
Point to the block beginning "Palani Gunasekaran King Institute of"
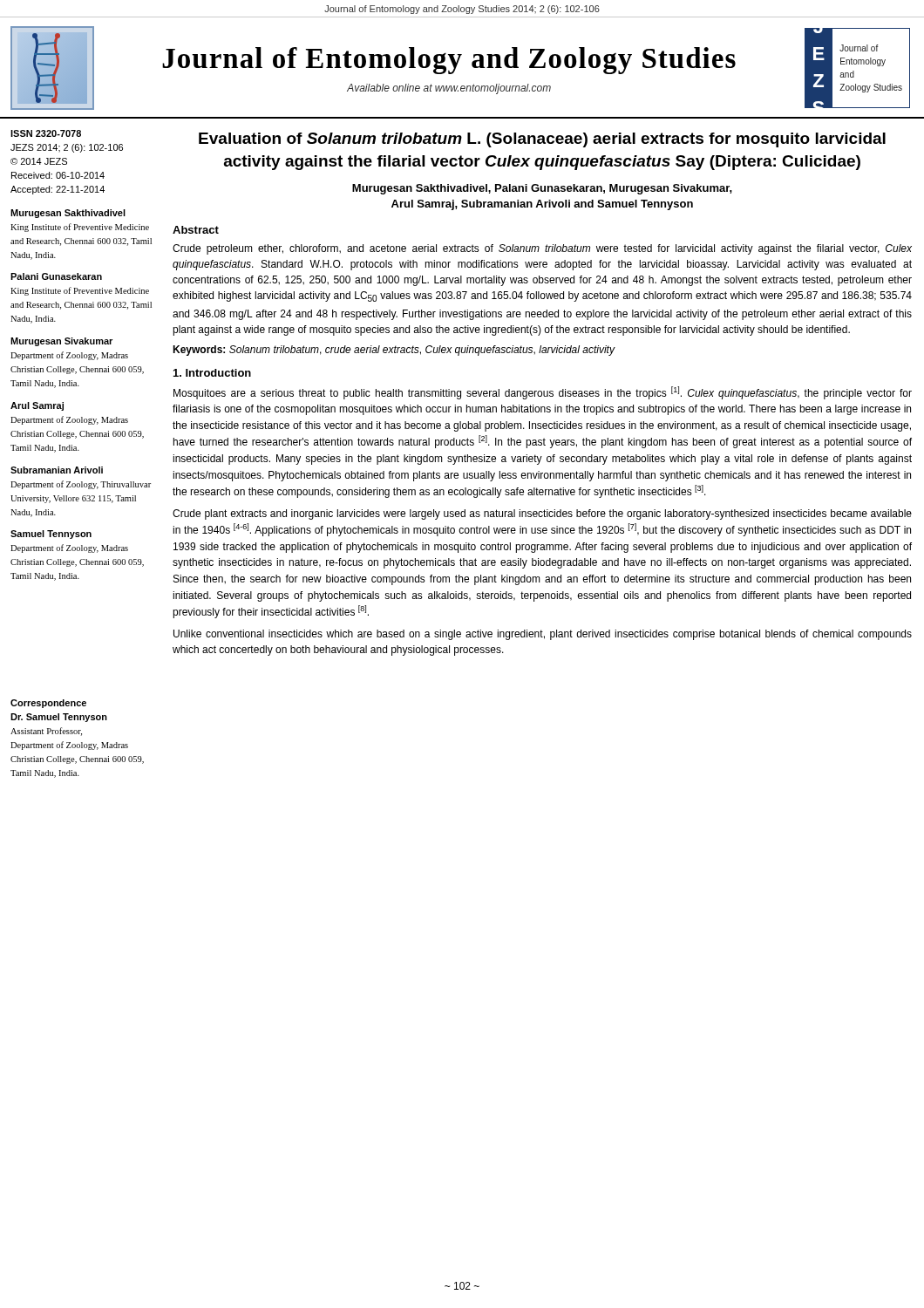pos(81,298)
